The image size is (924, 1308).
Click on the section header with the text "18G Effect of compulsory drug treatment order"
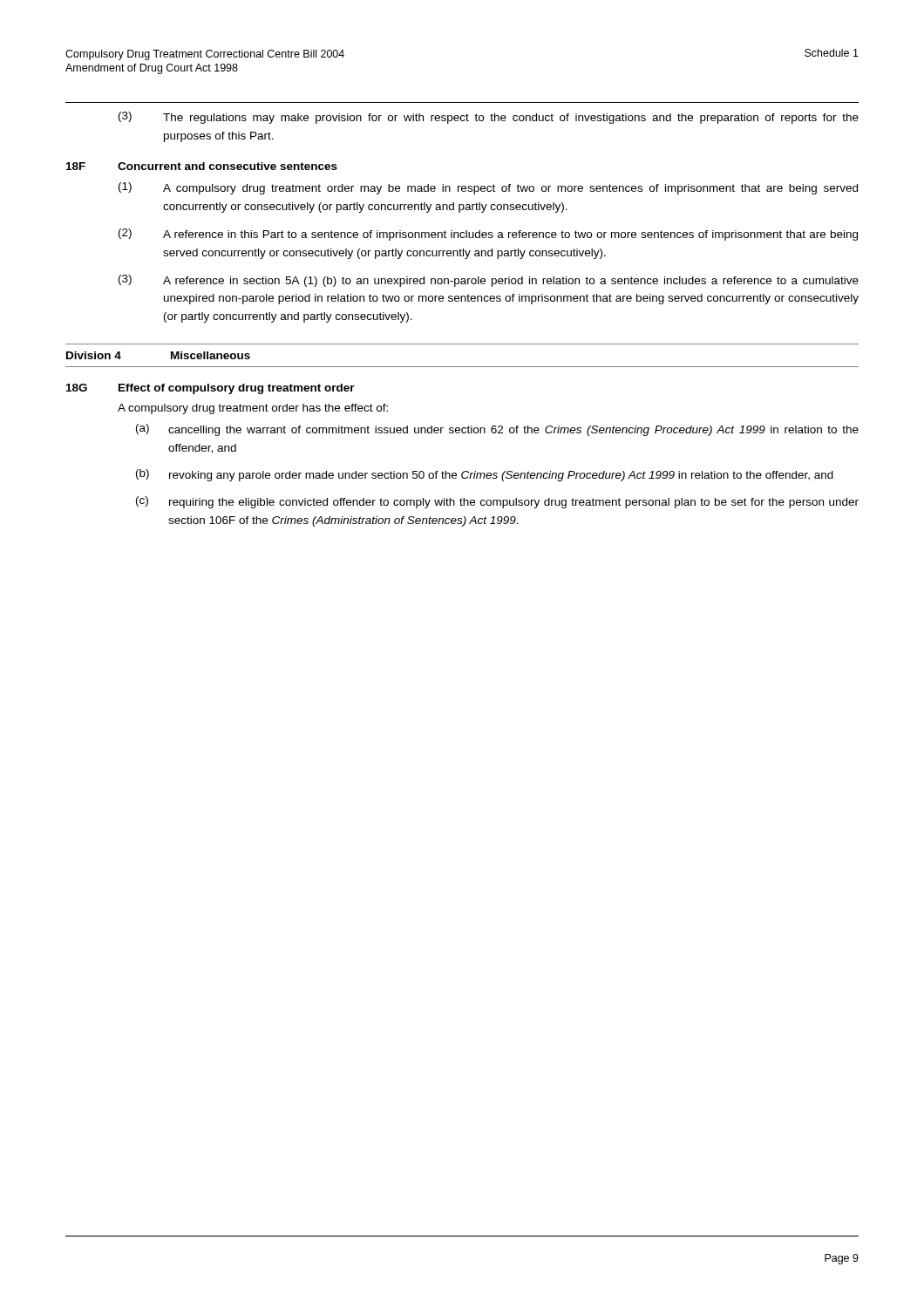coord(210,388)
